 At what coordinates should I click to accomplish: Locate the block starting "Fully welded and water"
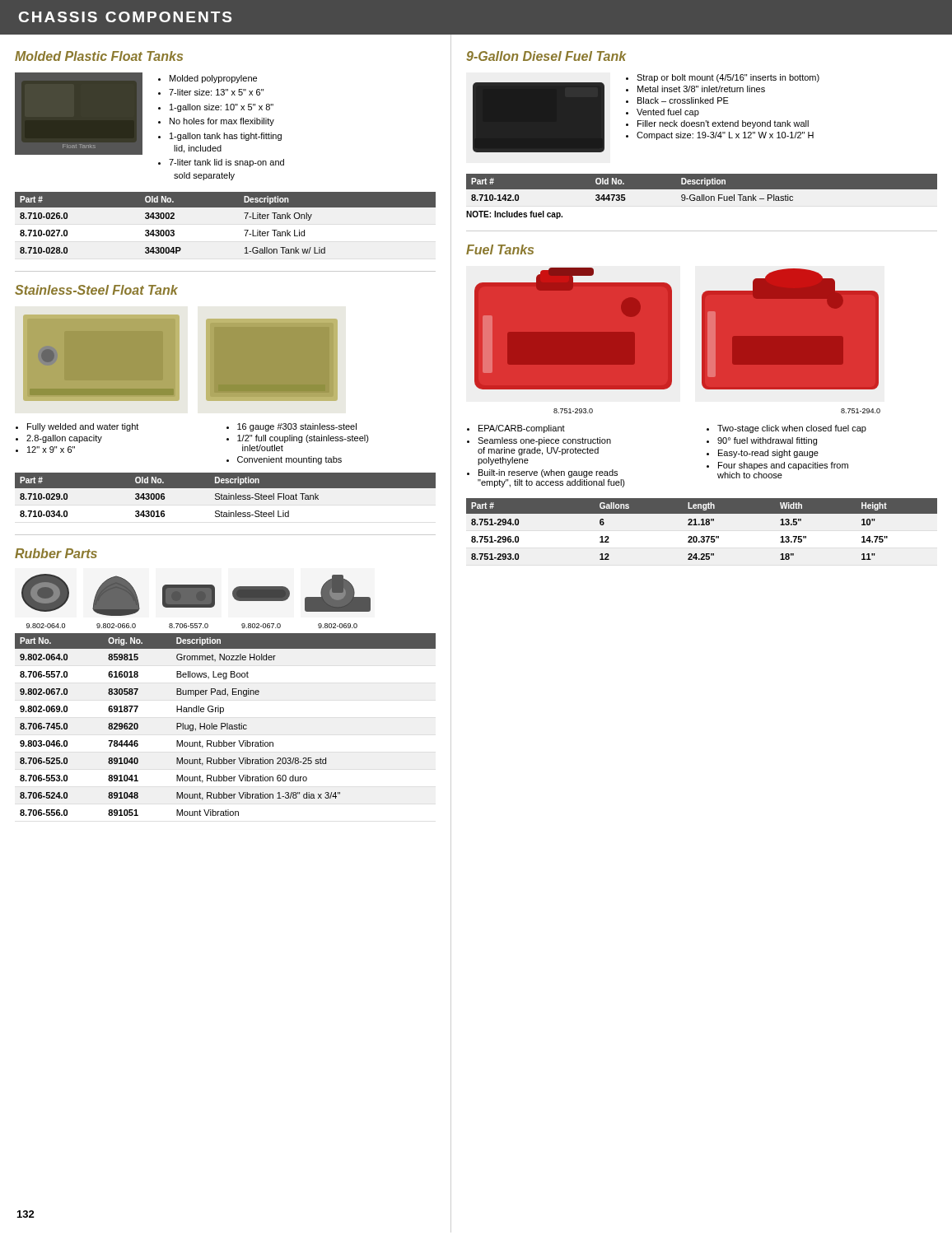coord(82,427)
